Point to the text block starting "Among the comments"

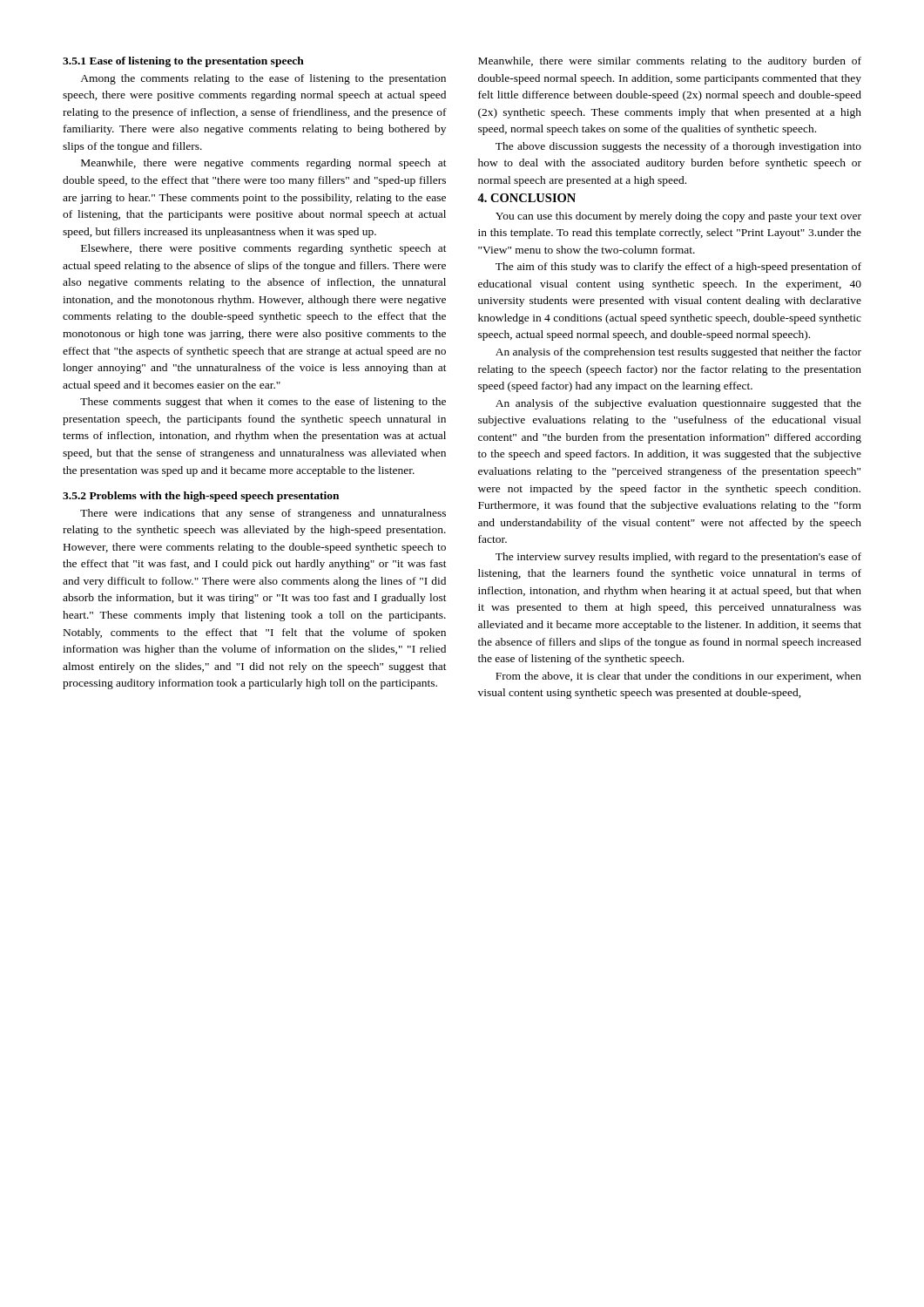tap(255, 112)
